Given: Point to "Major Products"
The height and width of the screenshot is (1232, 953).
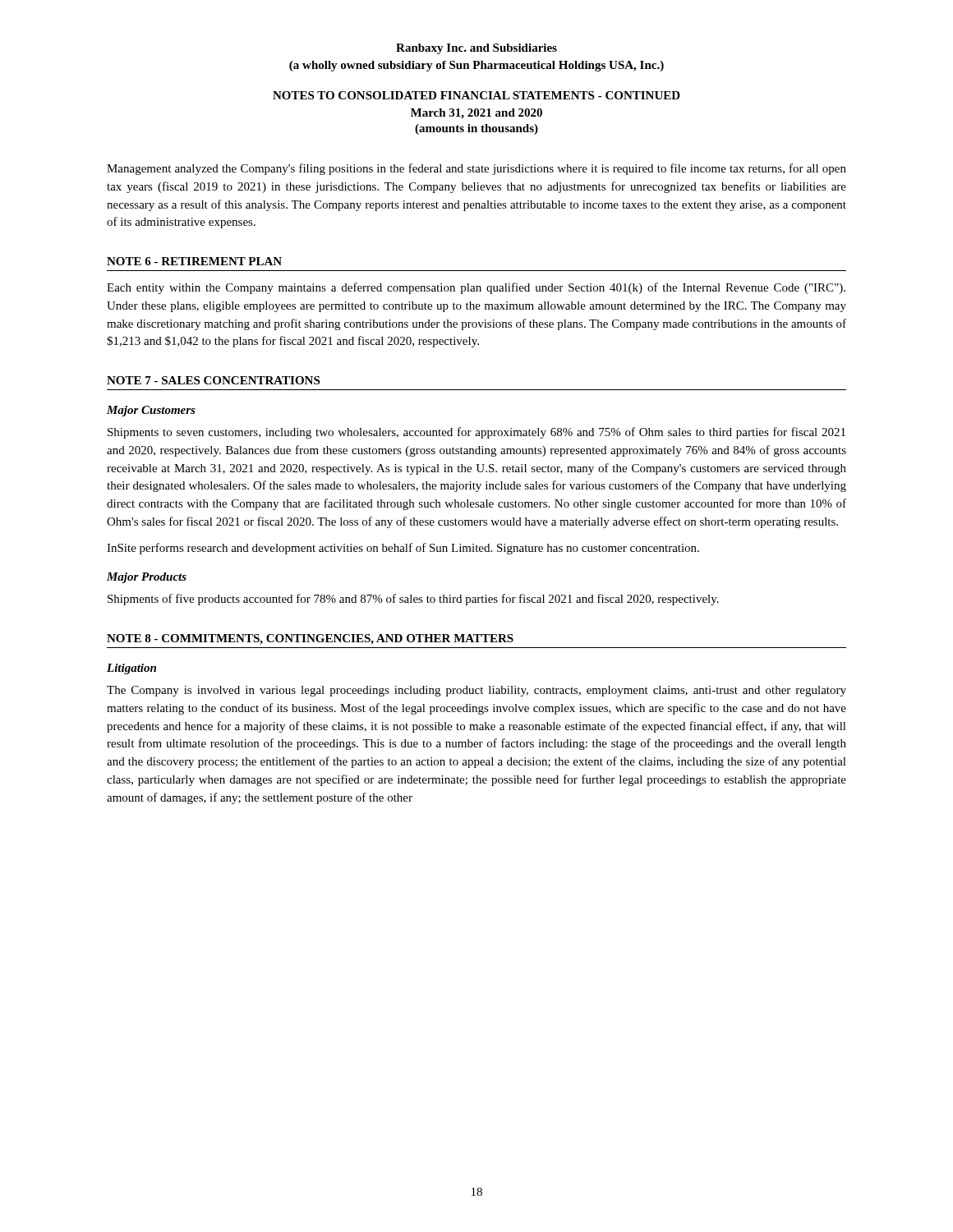Looking at the screenshot, I should click(147, 577).
